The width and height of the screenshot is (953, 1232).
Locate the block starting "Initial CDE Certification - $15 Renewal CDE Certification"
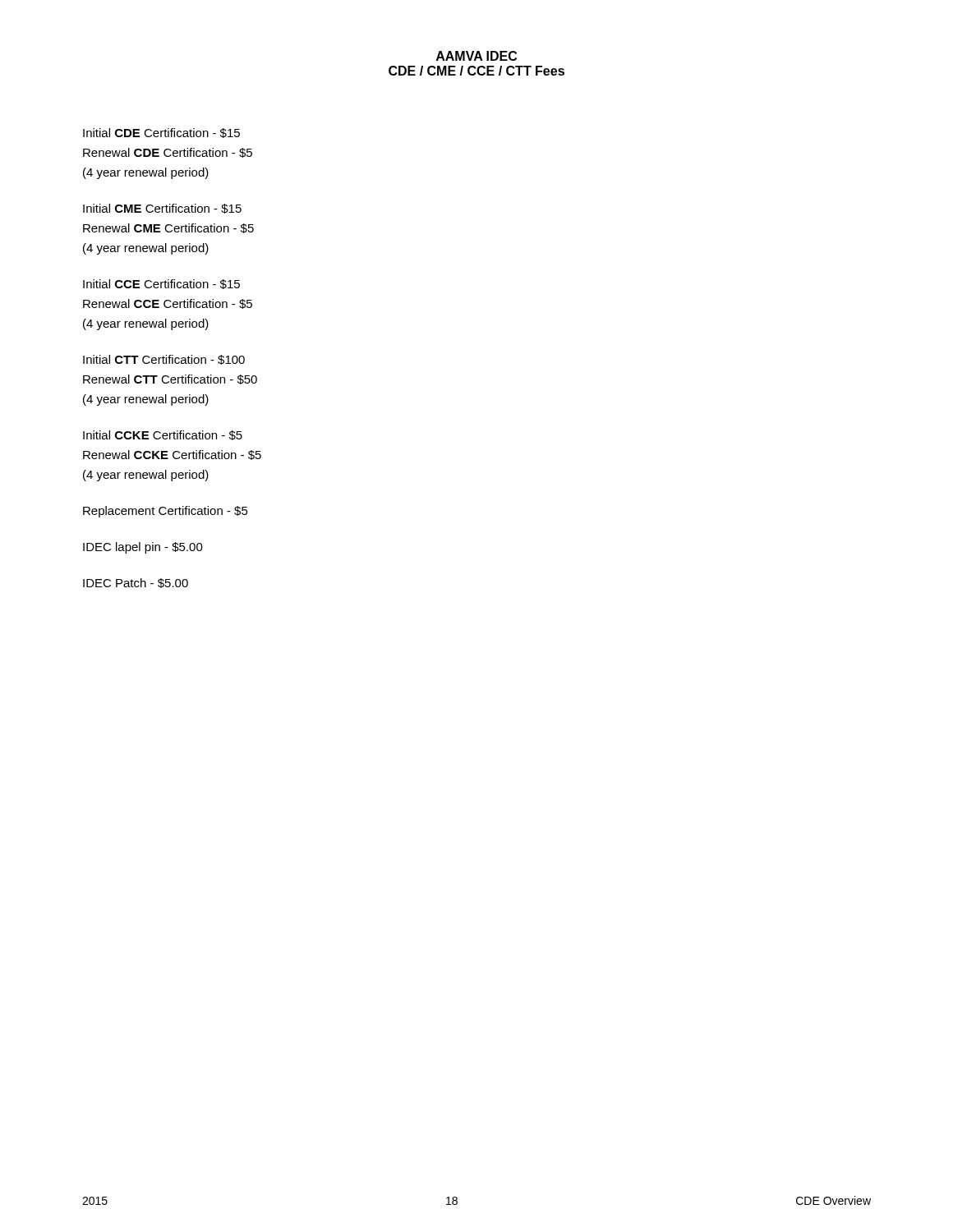click(161, 133)
